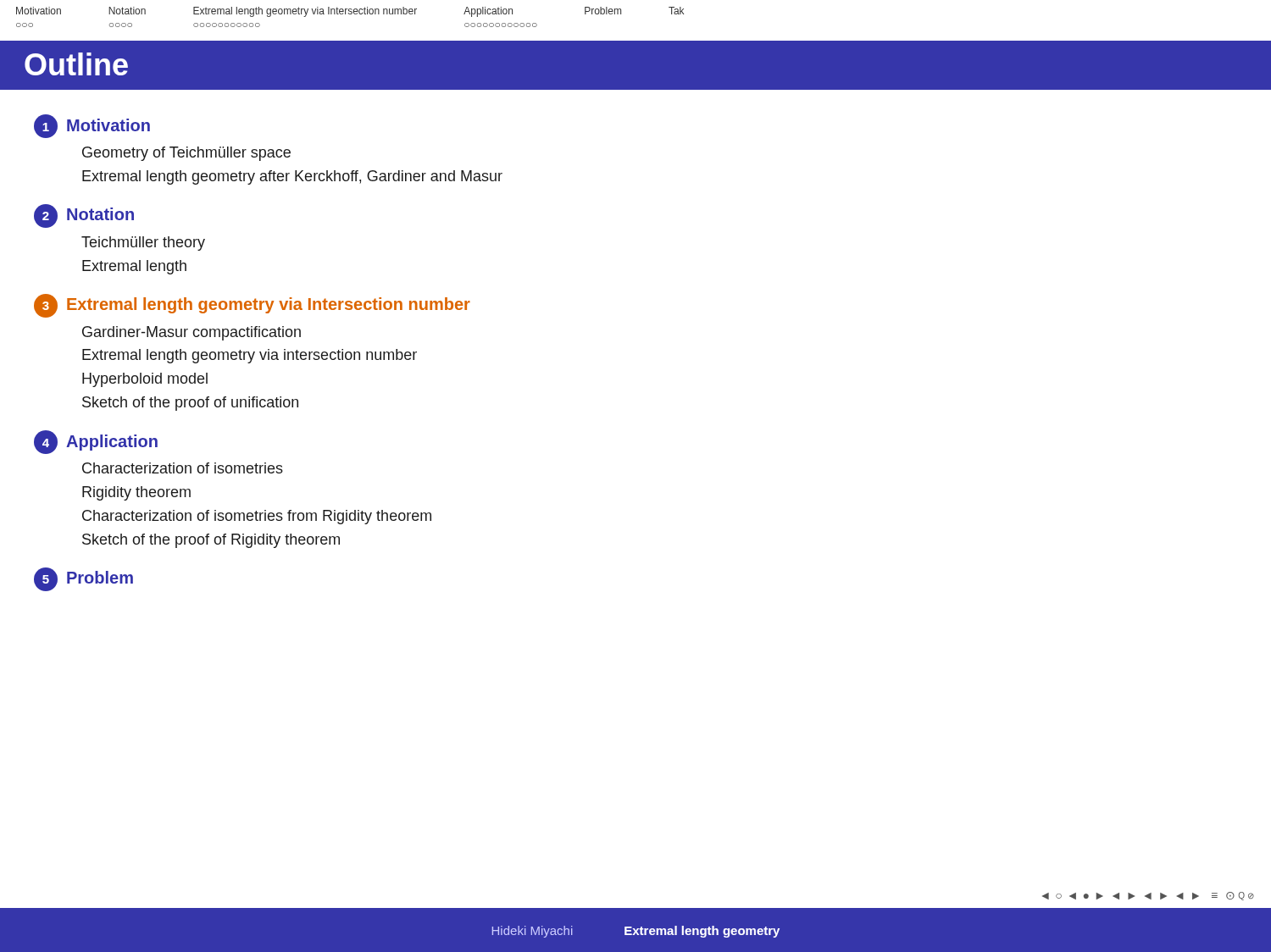Navigate to the region starting "Gardiner-Masur compactification"
Image resolution: width=1271 pixels, height=952 pixels.
click(192, 332)
